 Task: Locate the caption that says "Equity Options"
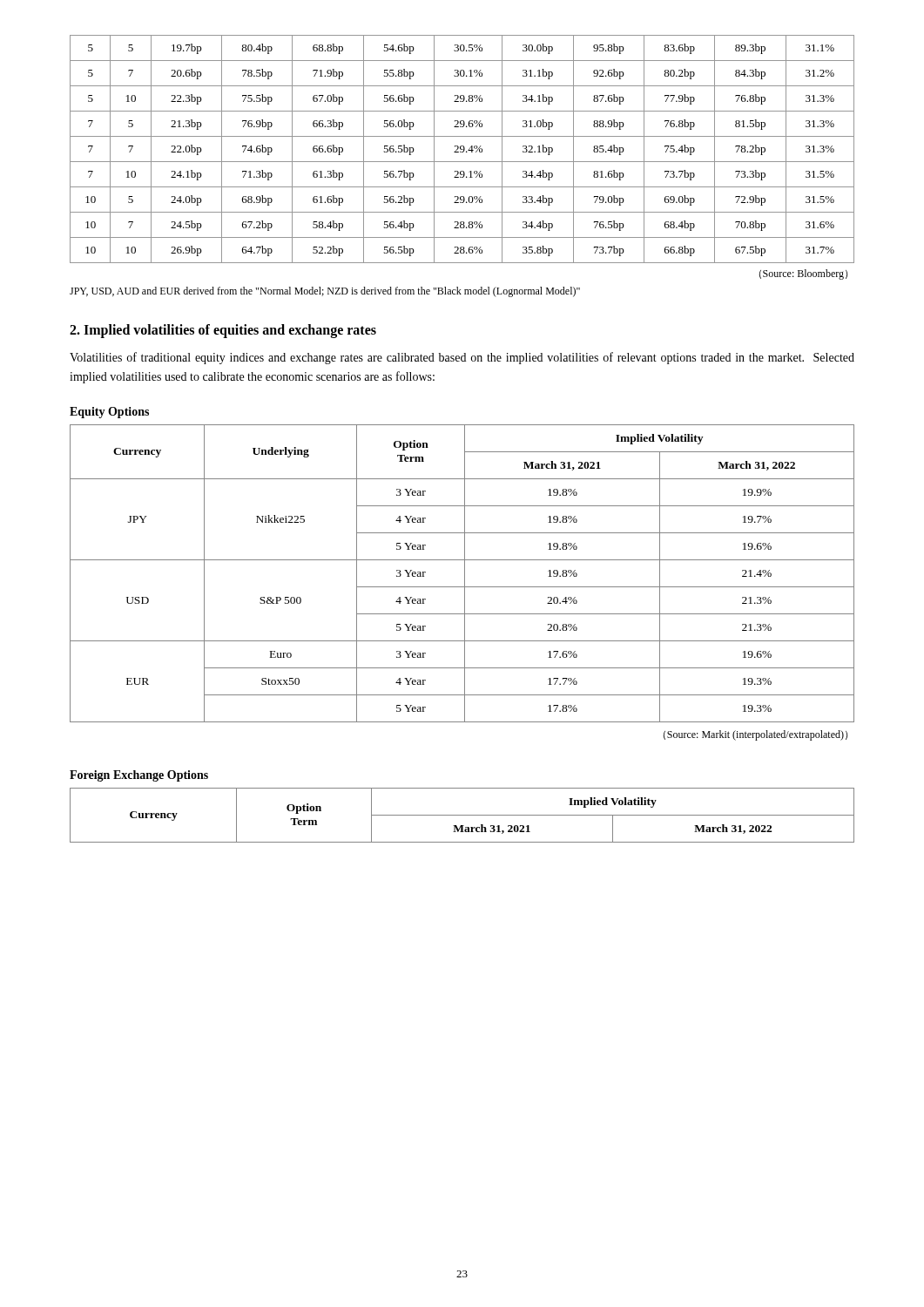(x=109, y=412)
